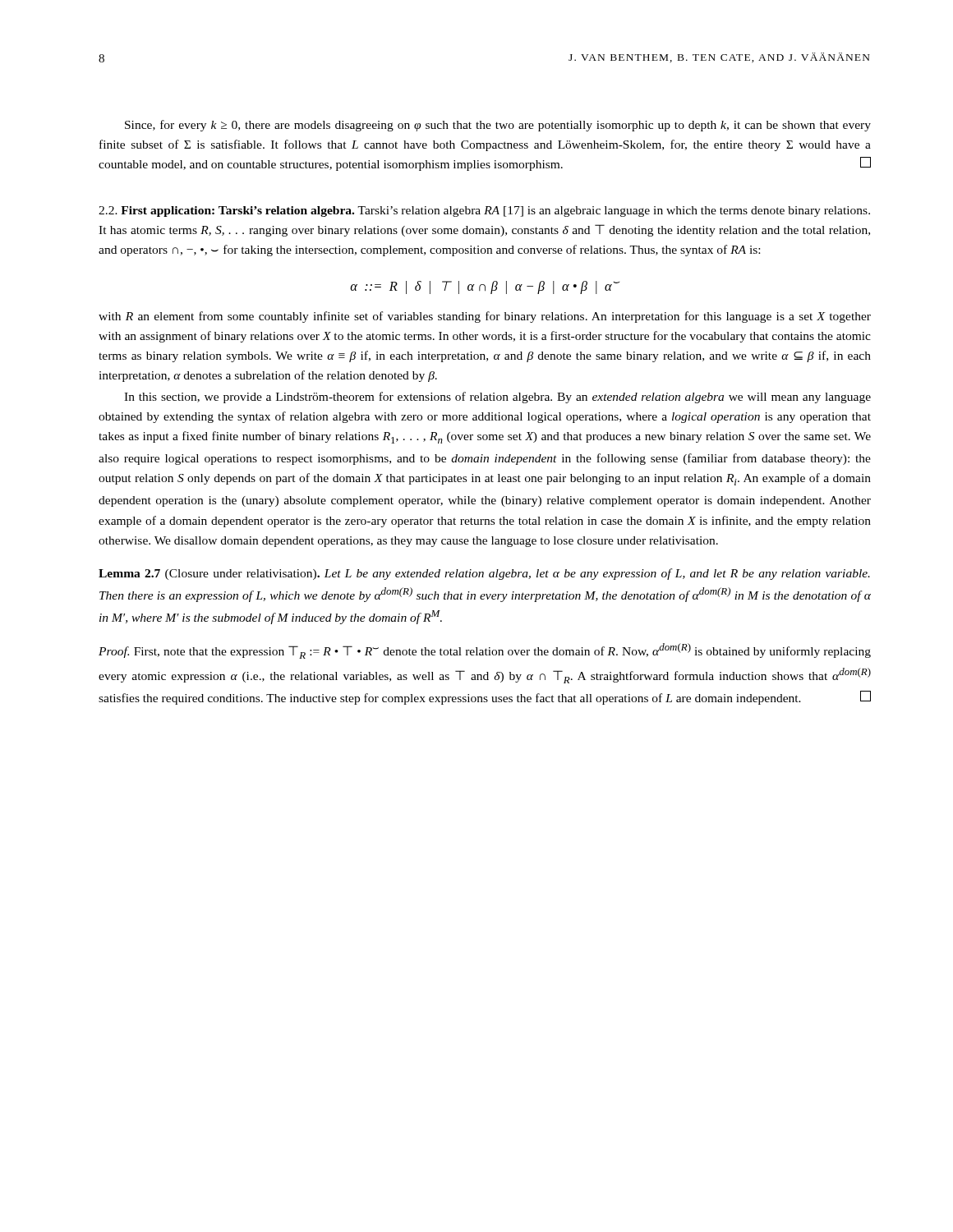
Task: Select the formula containing "α ::= R | δ |"
Action: (x=485, y=284)
